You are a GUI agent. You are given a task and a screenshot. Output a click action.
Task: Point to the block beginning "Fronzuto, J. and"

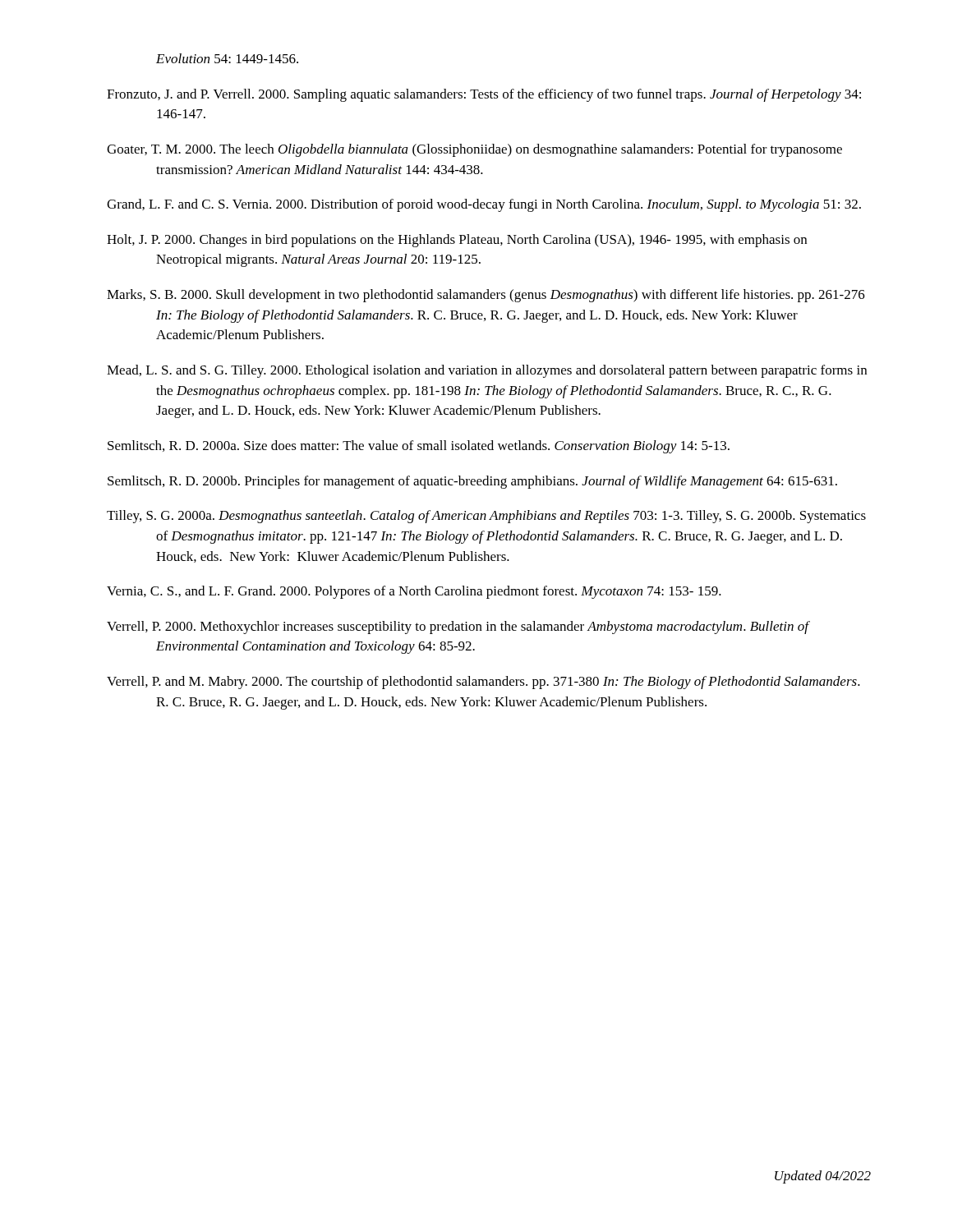485,104
